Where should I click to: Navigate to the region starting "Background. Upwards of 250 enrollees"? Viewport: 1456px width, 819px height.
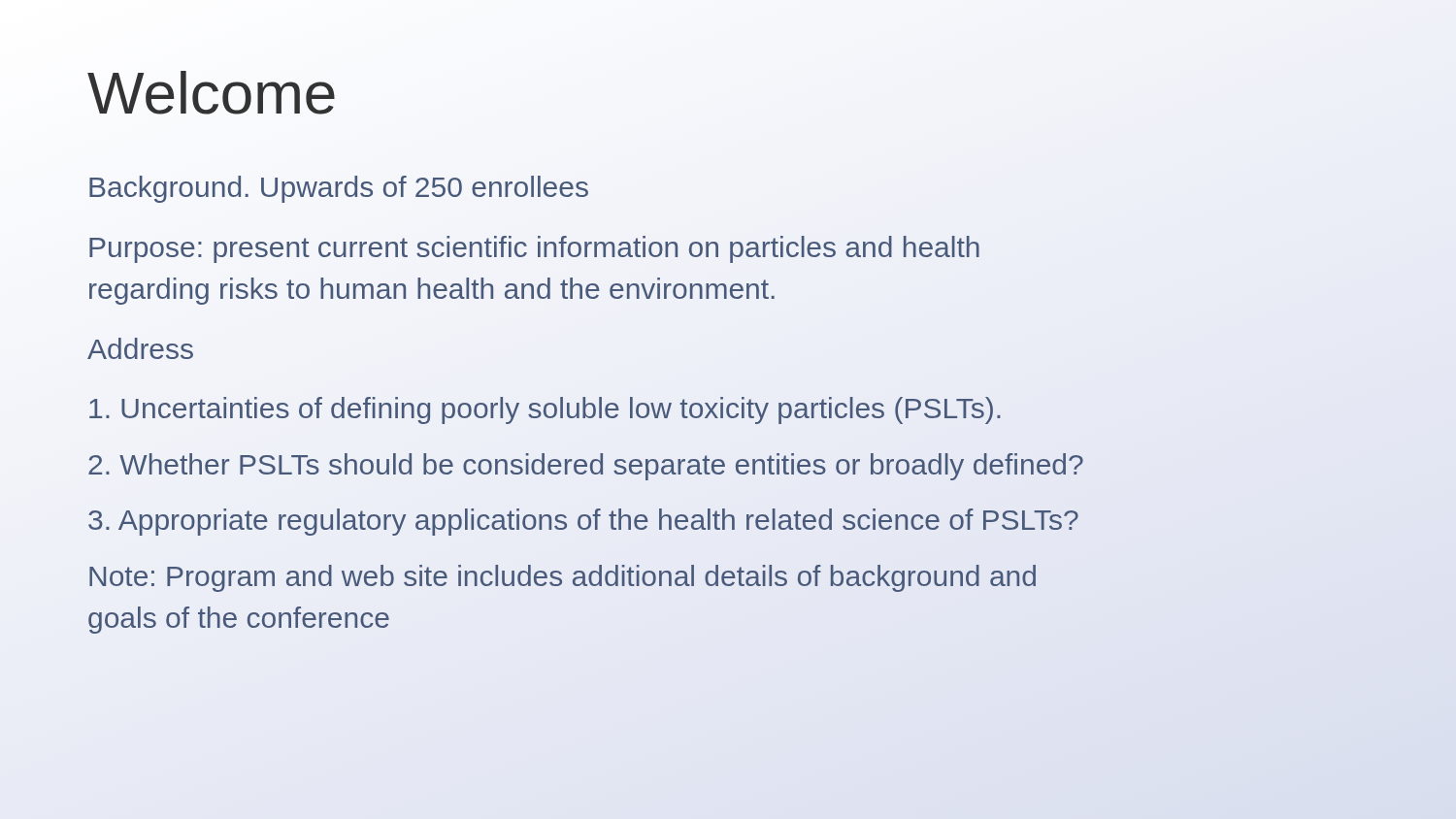coord(338,187)
